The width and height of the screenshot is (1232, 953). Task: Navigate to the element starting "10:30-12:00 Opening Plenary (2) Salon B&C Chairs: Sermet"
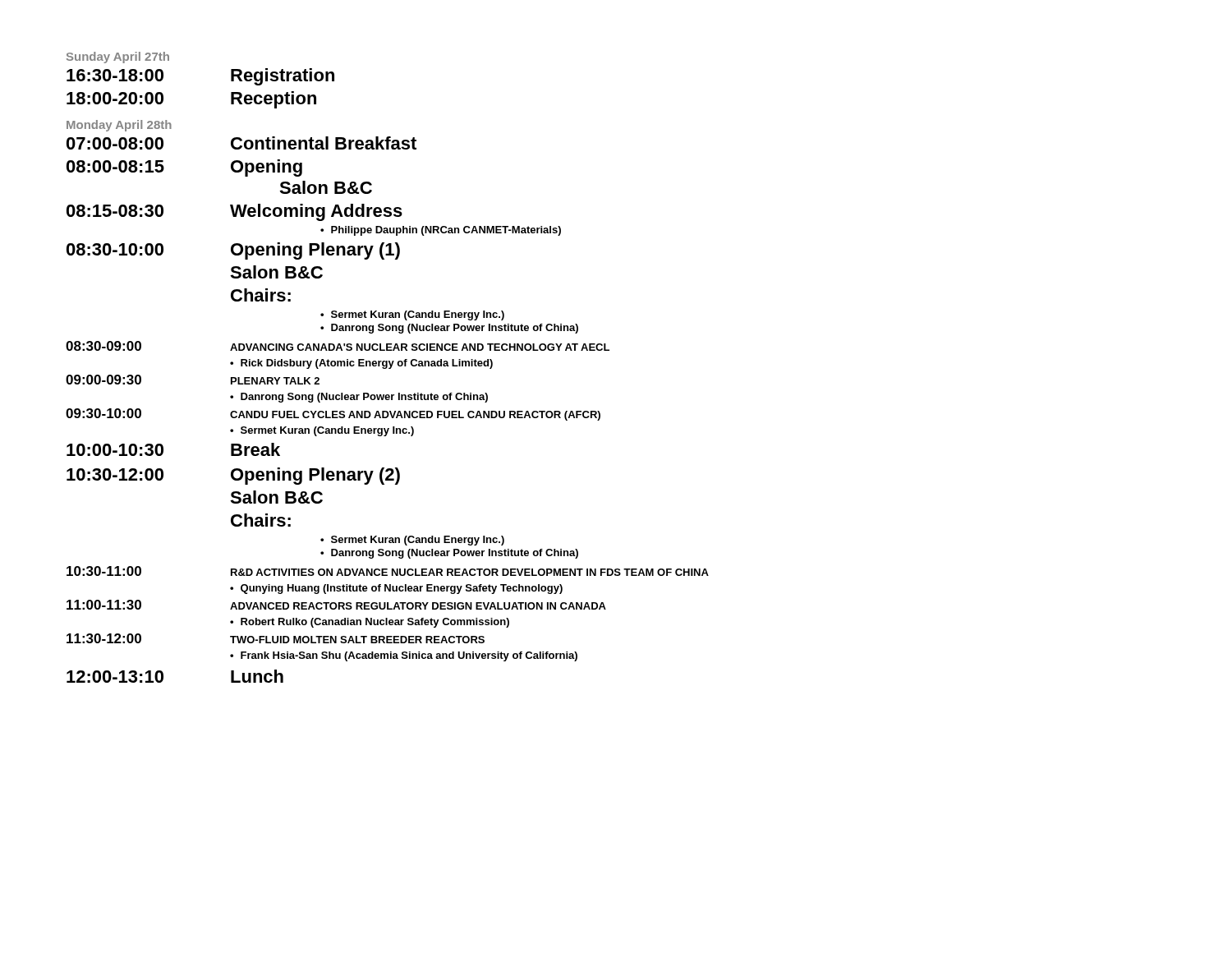[233, 476]
